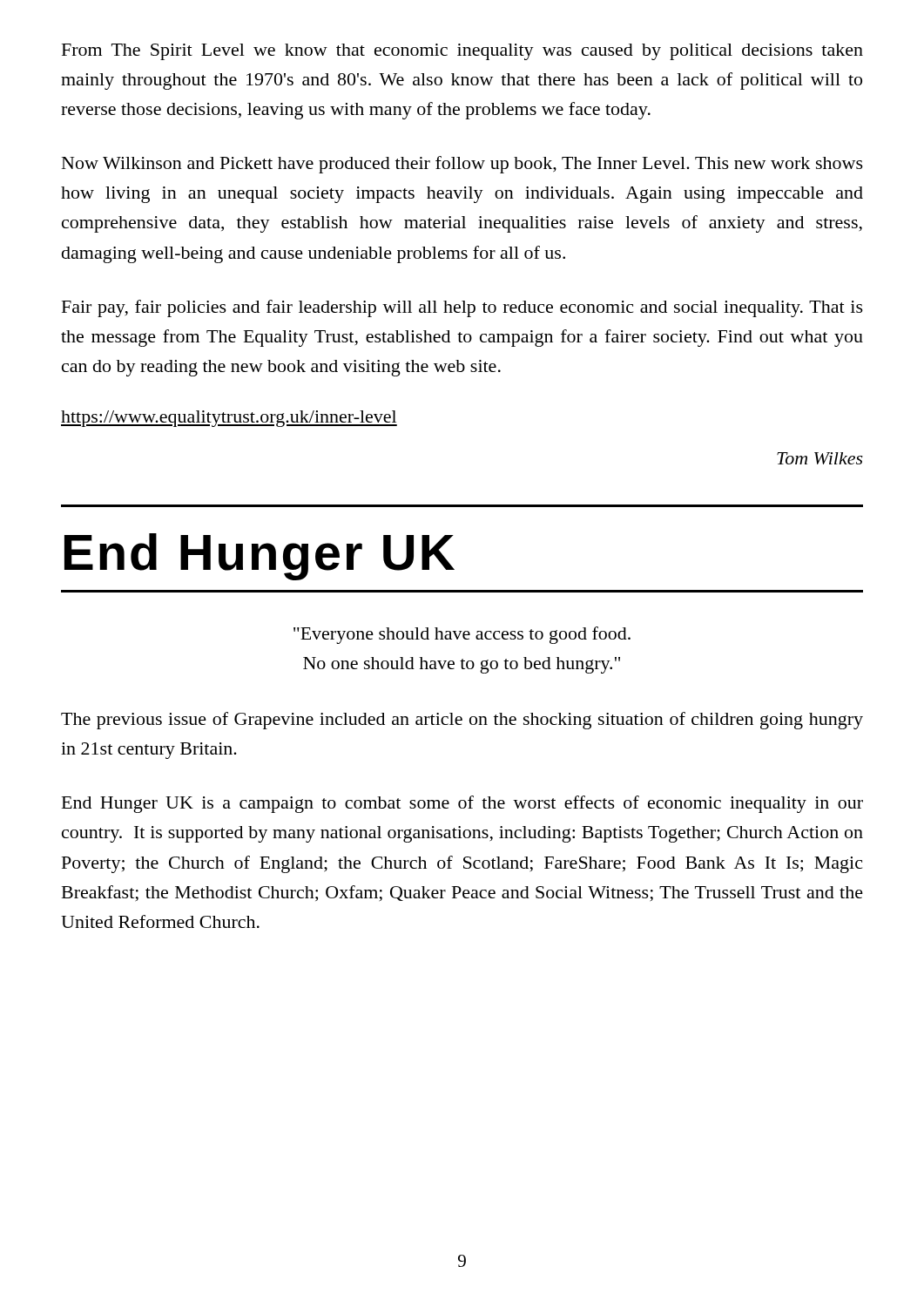Select the text starting "From The Spirit Level we know that economic"
The height and width of the screenshot is (1307, 924).
[x=462, y=79]
